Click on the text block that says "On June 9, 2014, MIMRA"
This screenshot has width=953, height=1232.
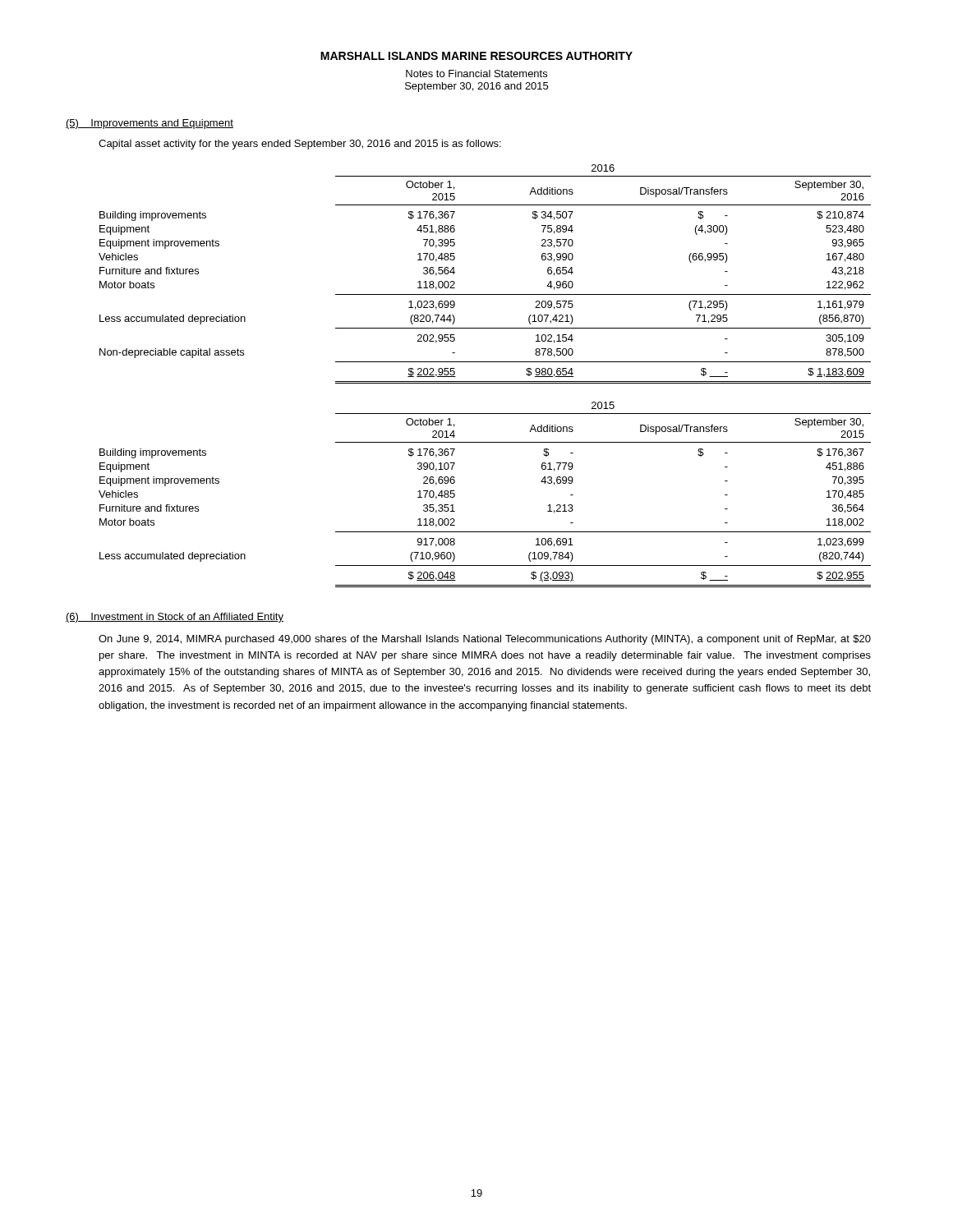tap(485, 672)
